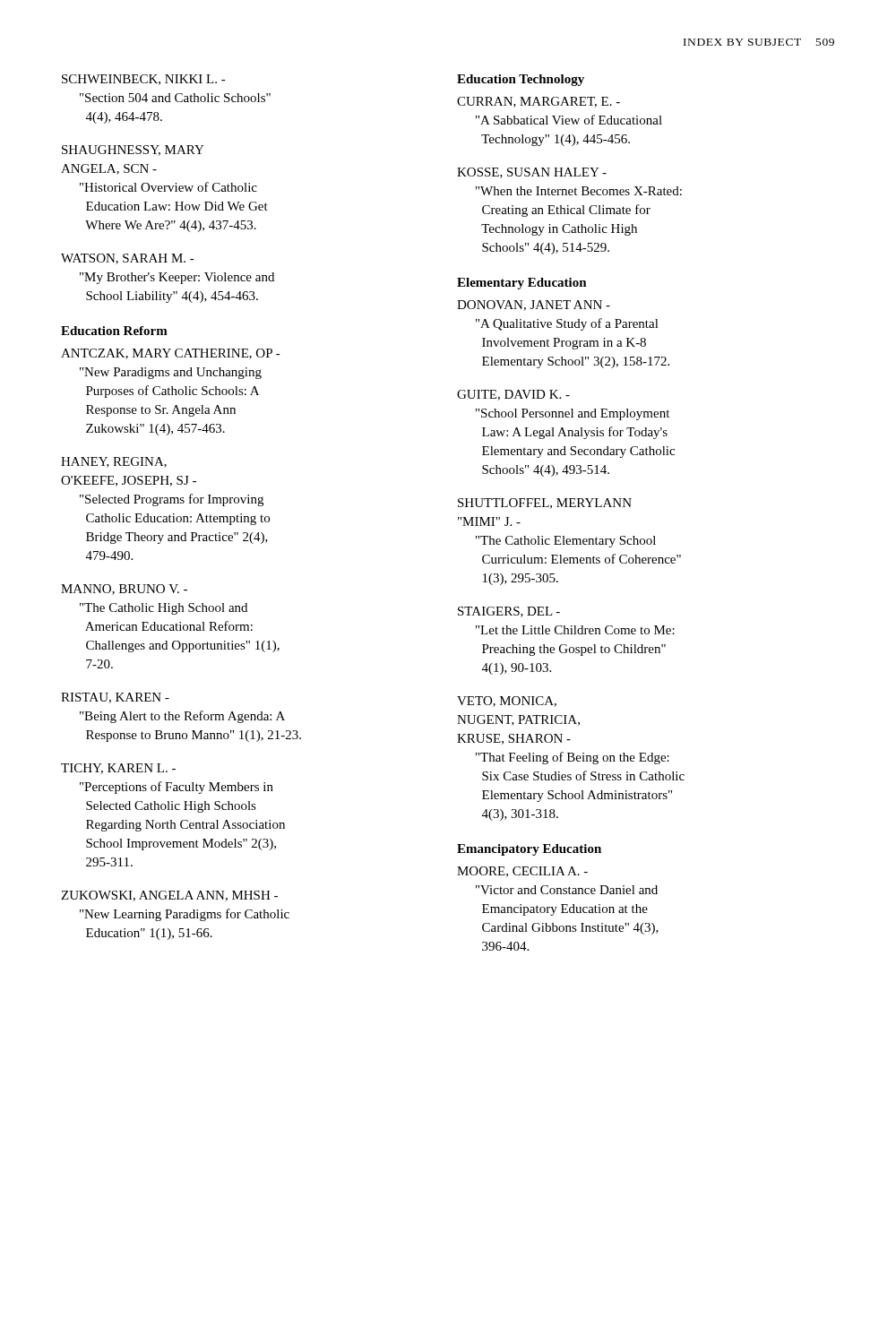896x1344 pixels.
Task: Locate the element starting "DONOVAN, JANET ANN - "A Qualitative"
Action: coord(645,333)
